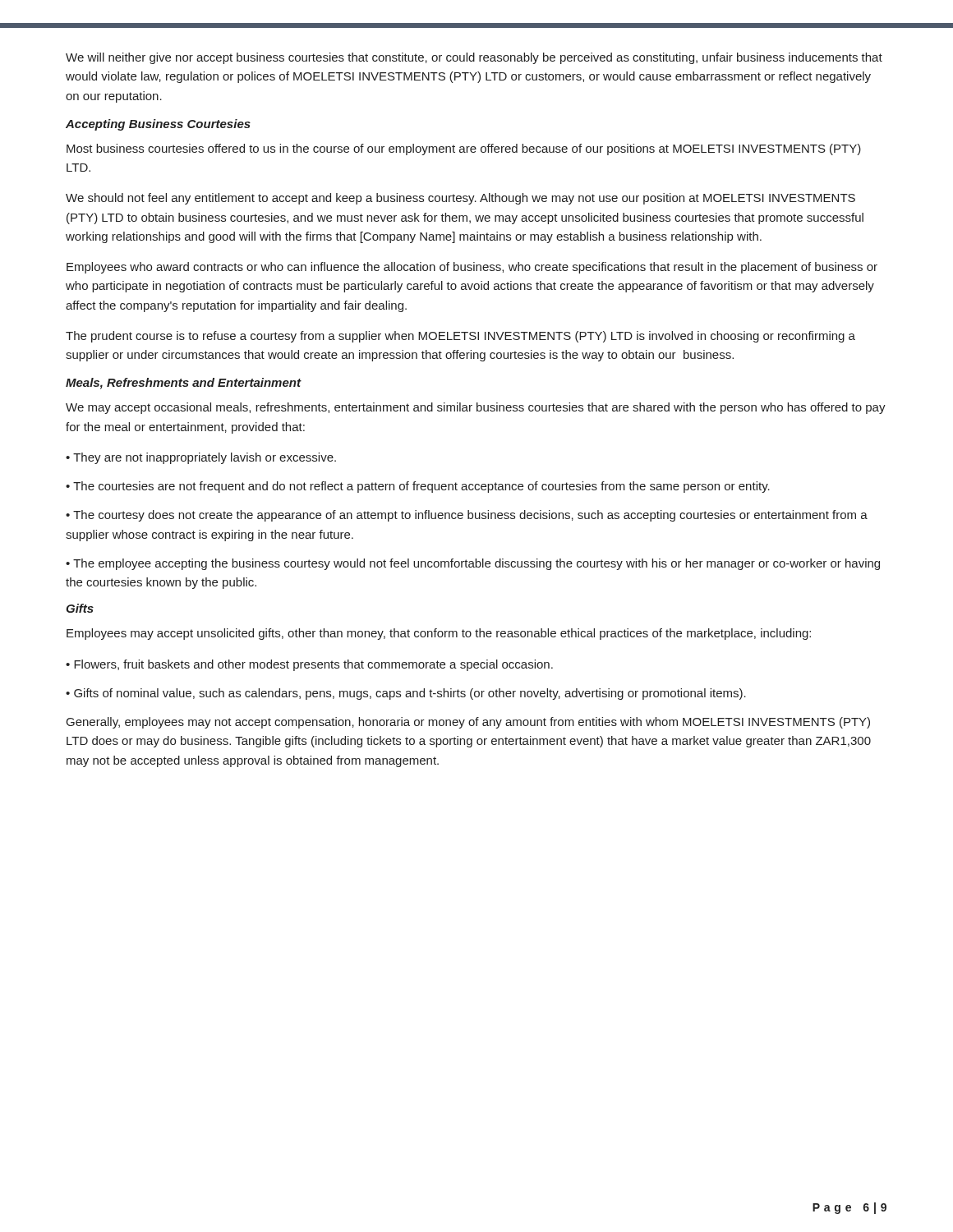
Task: Locate the block starting "Generally, employees may not"
Action: pos(468,741)
